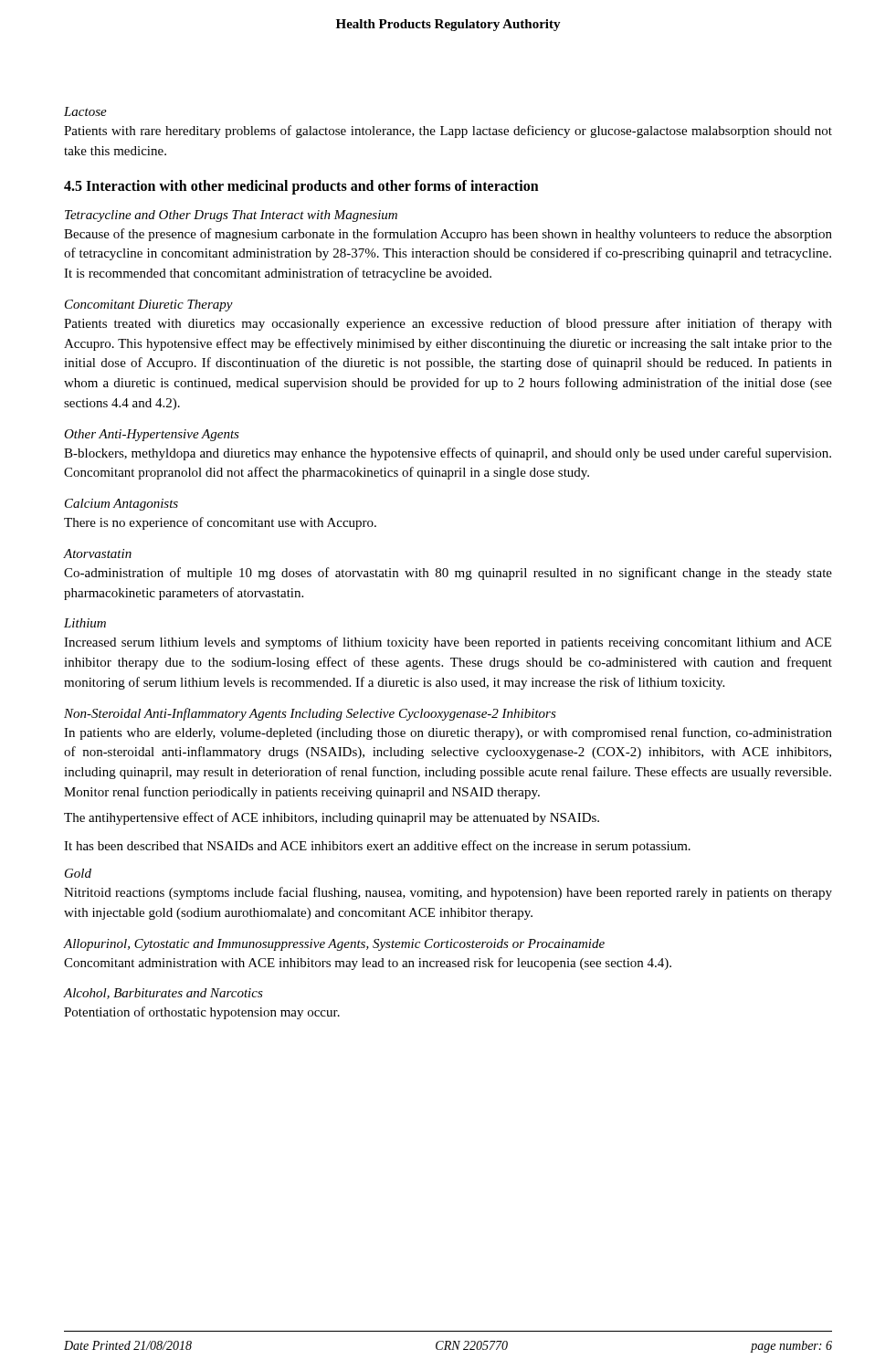Click on the element starting "Concomitant administration with"
Screen dimensions: 1370x896
pyautogui.click(x=368, y=962)
